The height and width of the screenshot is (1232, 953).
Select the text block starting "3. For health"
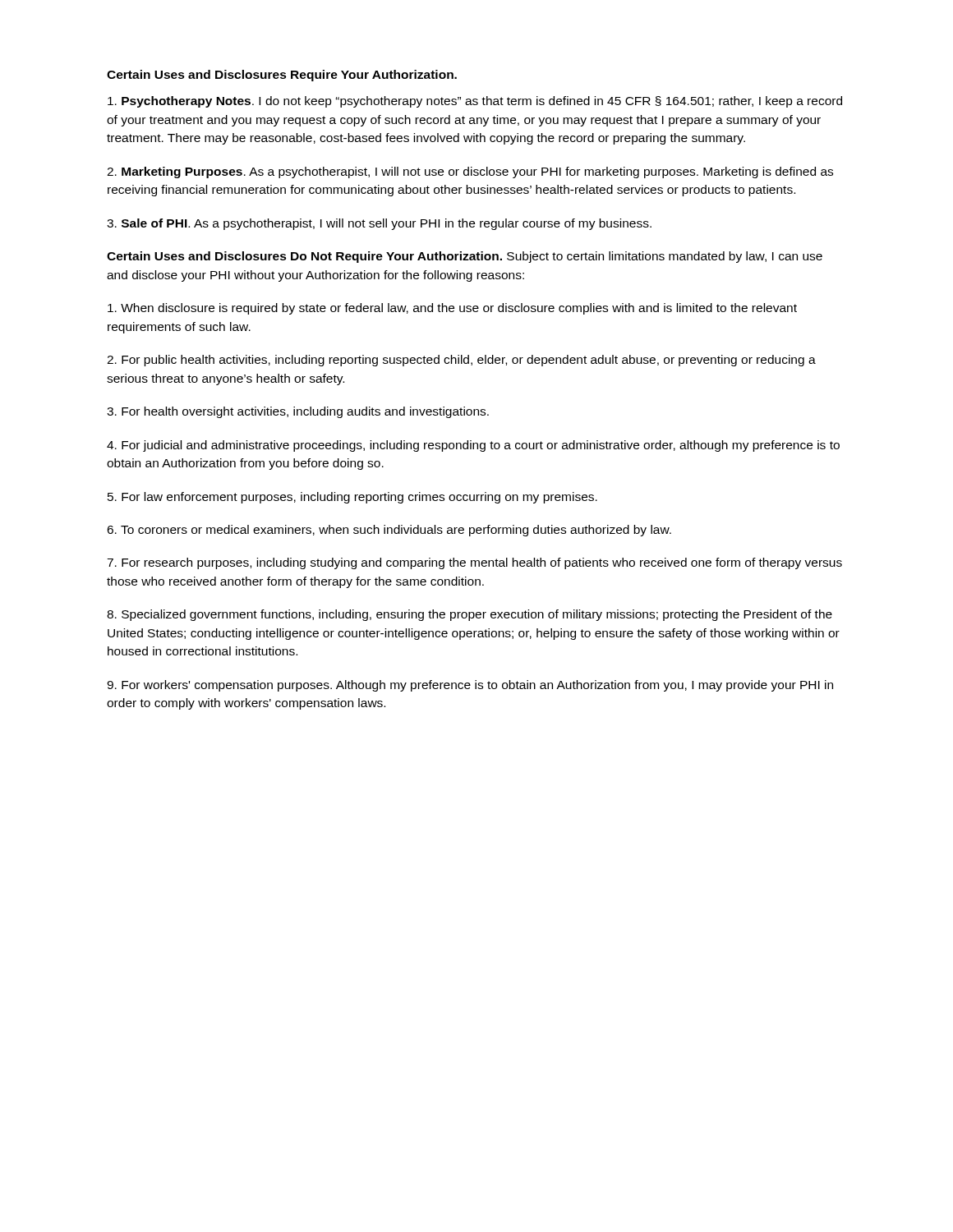click(298, 411)
